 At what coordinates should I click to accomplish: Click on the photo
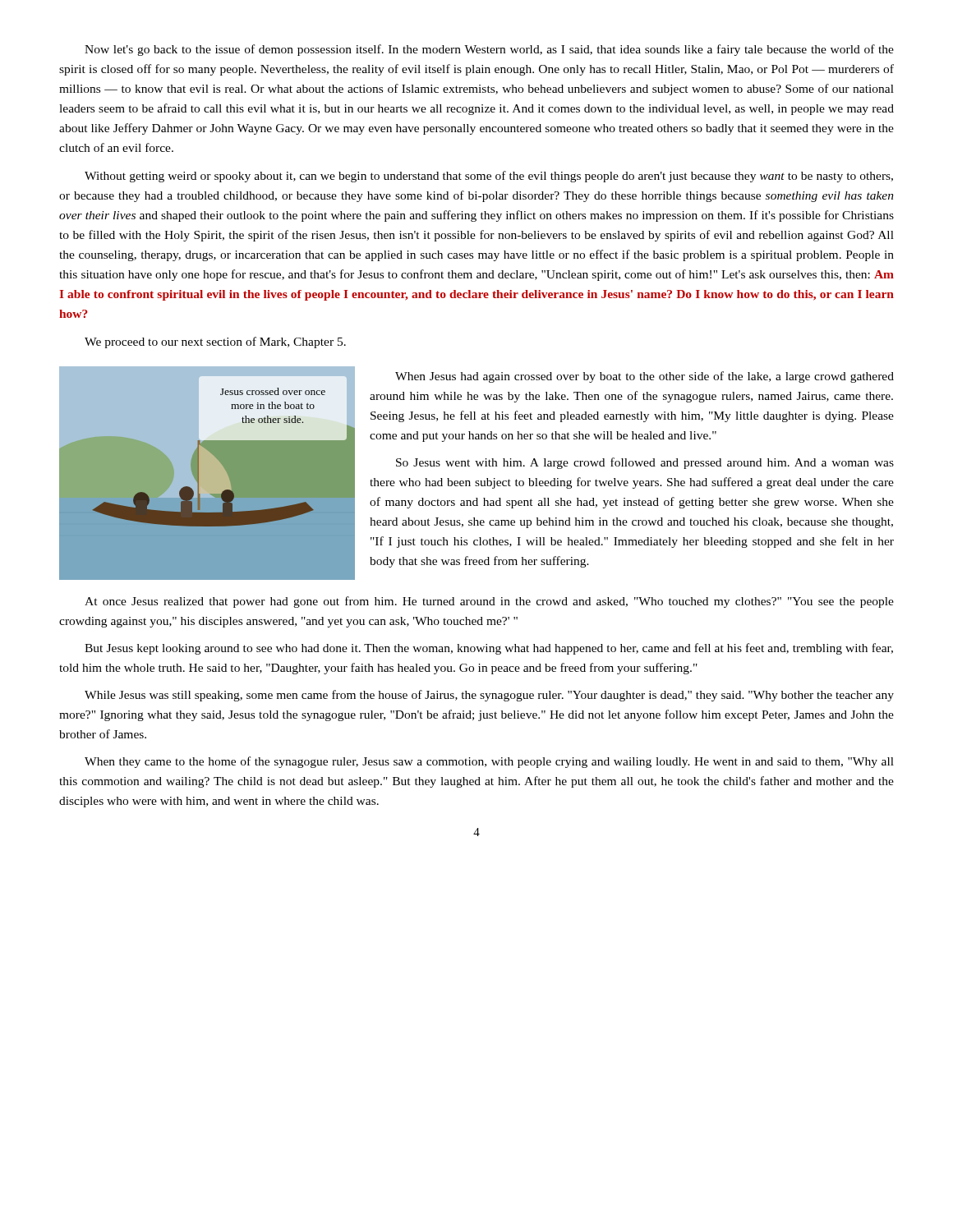[x=207, y=473]
